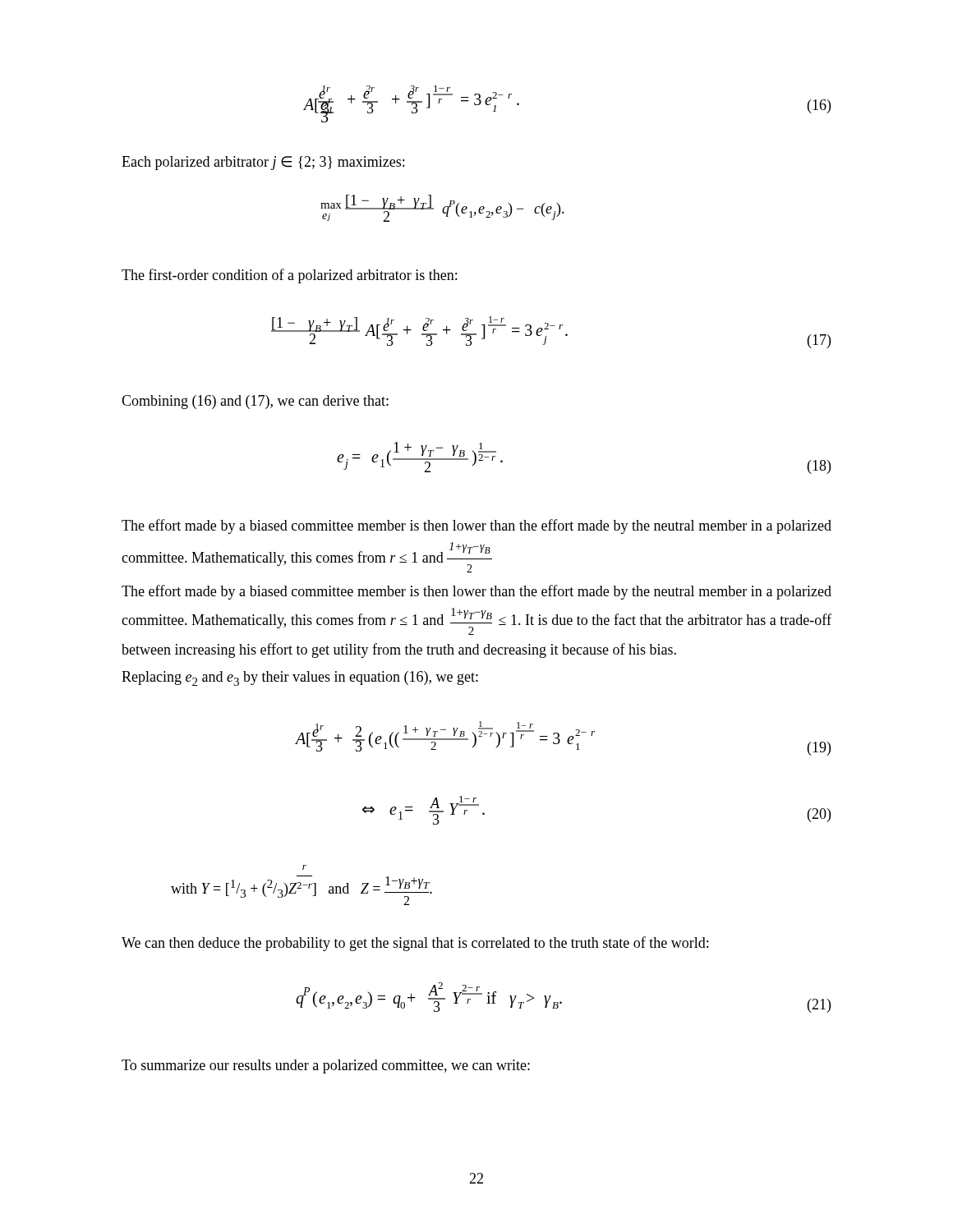The image size is (953, 1232).
Task: Click on the element starting "[1 − γ B"
Action: 551,340
